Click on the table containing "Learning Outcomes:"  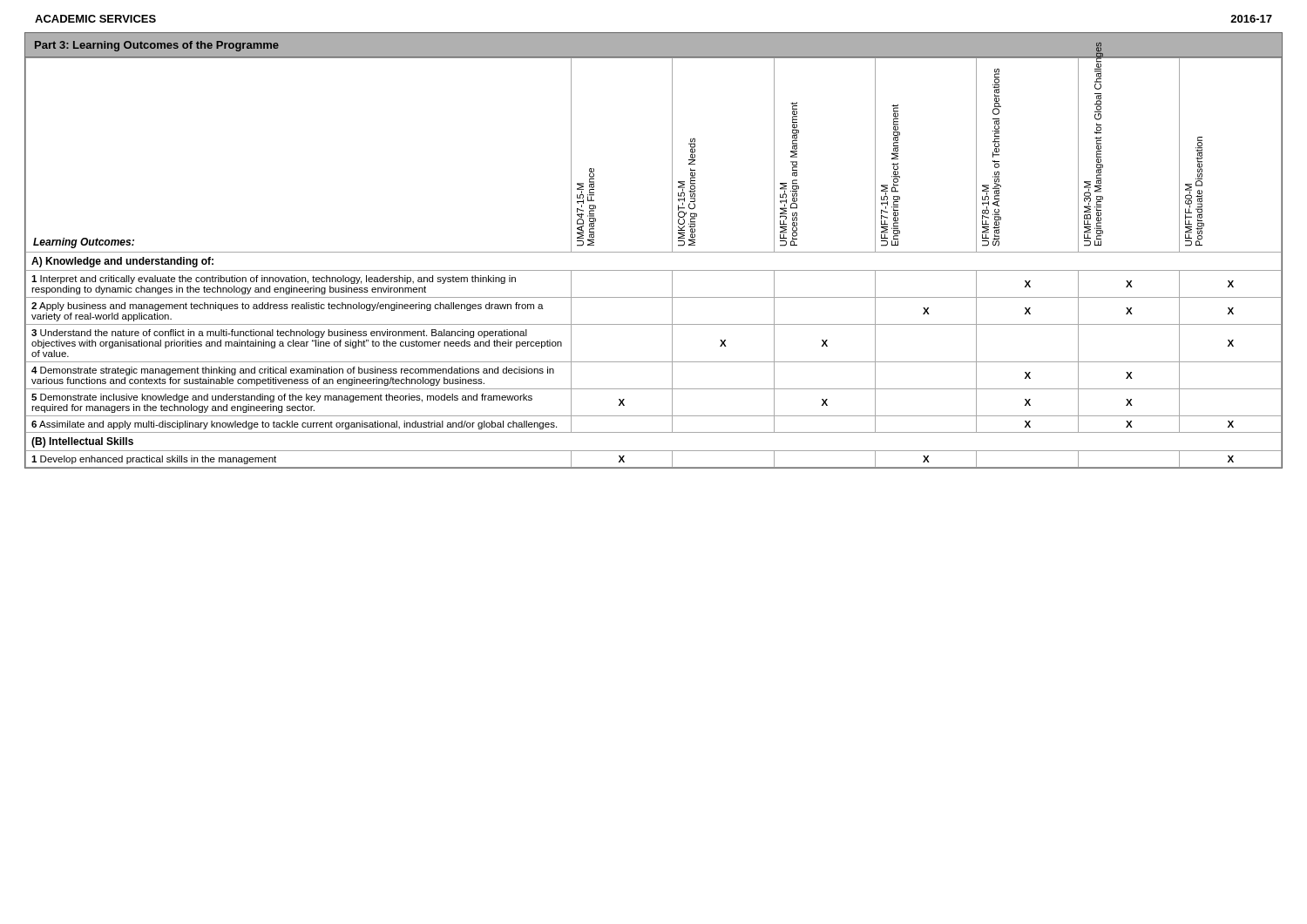coord(654,250)
